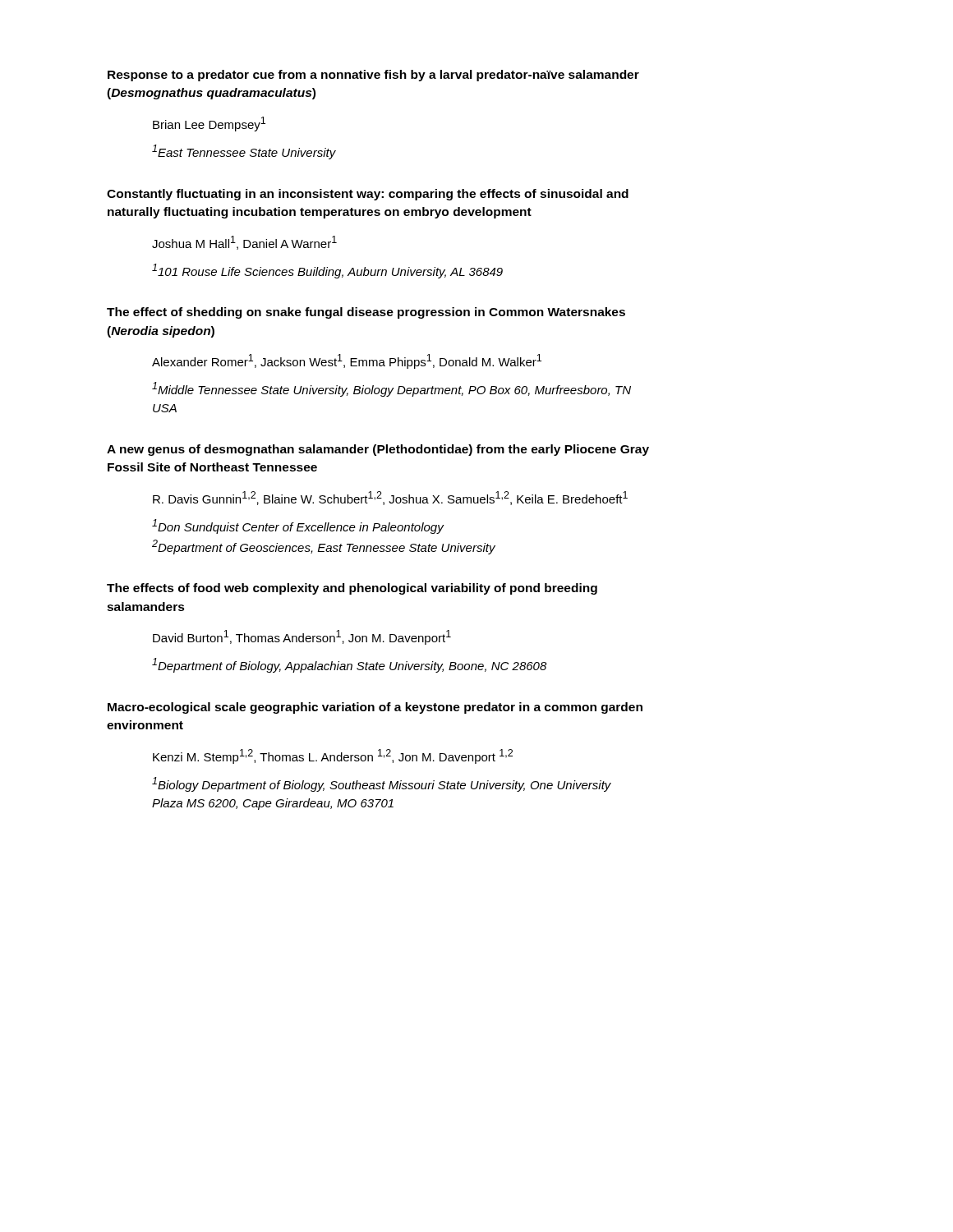This screenshot has width=953, height=1232.
Task: Find the text starting "The effects of food web complexity and phenological"
Action: [352, 597]
